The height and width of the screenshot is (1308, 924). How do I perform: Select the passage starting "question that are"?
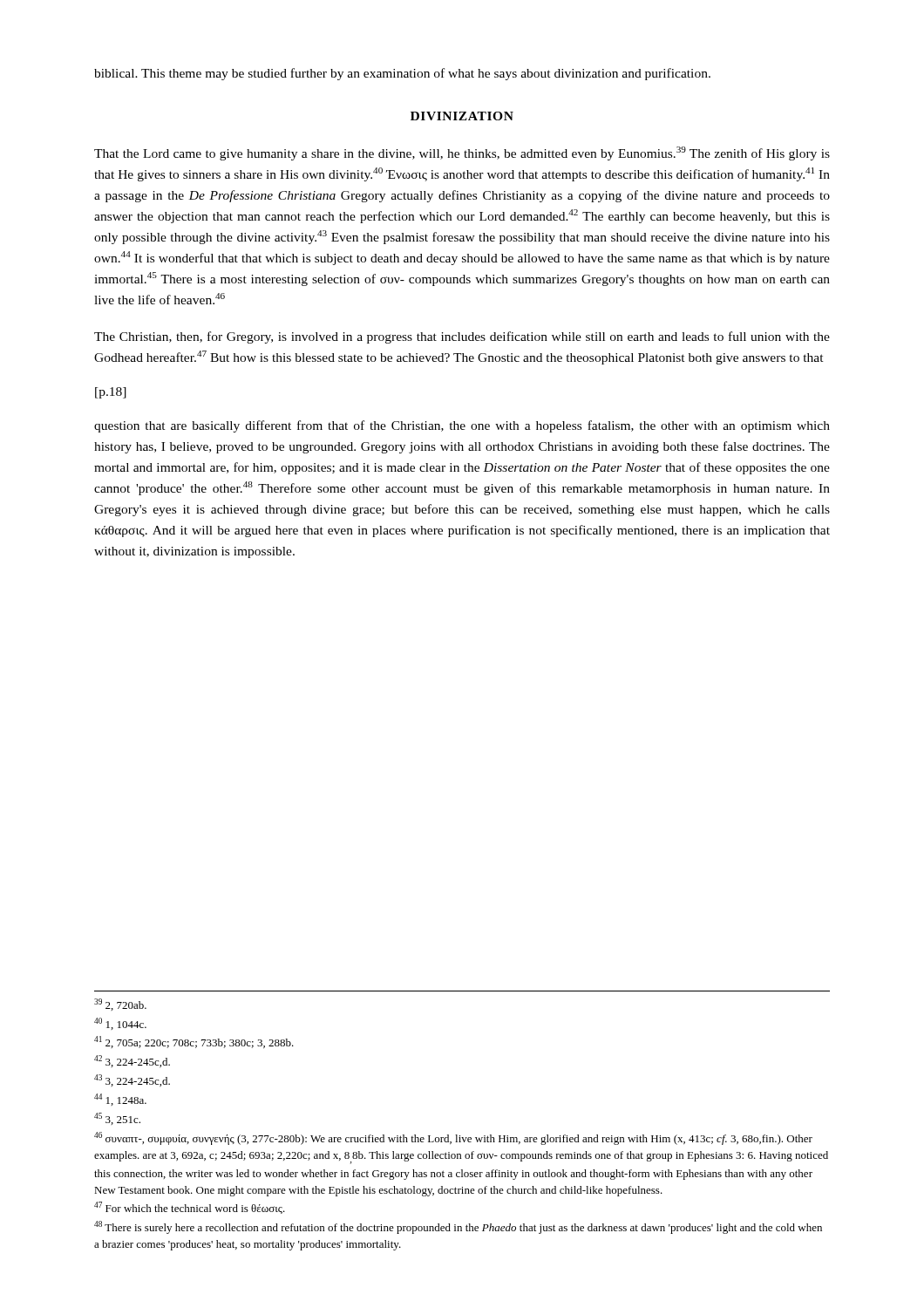click(462, 488)
